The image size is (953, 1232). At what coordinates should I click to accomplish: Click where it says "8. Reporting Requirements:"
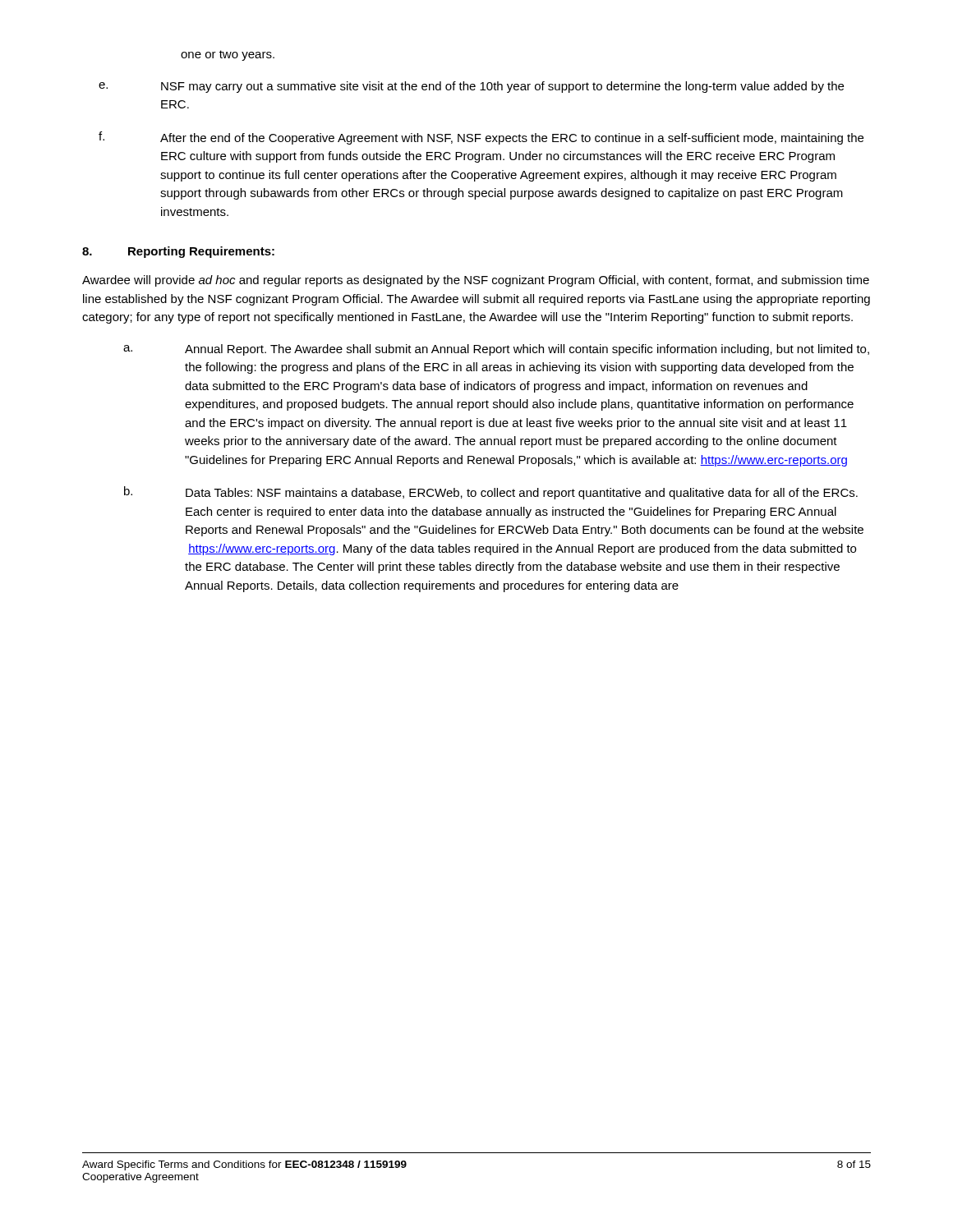[x=179, y=251]
